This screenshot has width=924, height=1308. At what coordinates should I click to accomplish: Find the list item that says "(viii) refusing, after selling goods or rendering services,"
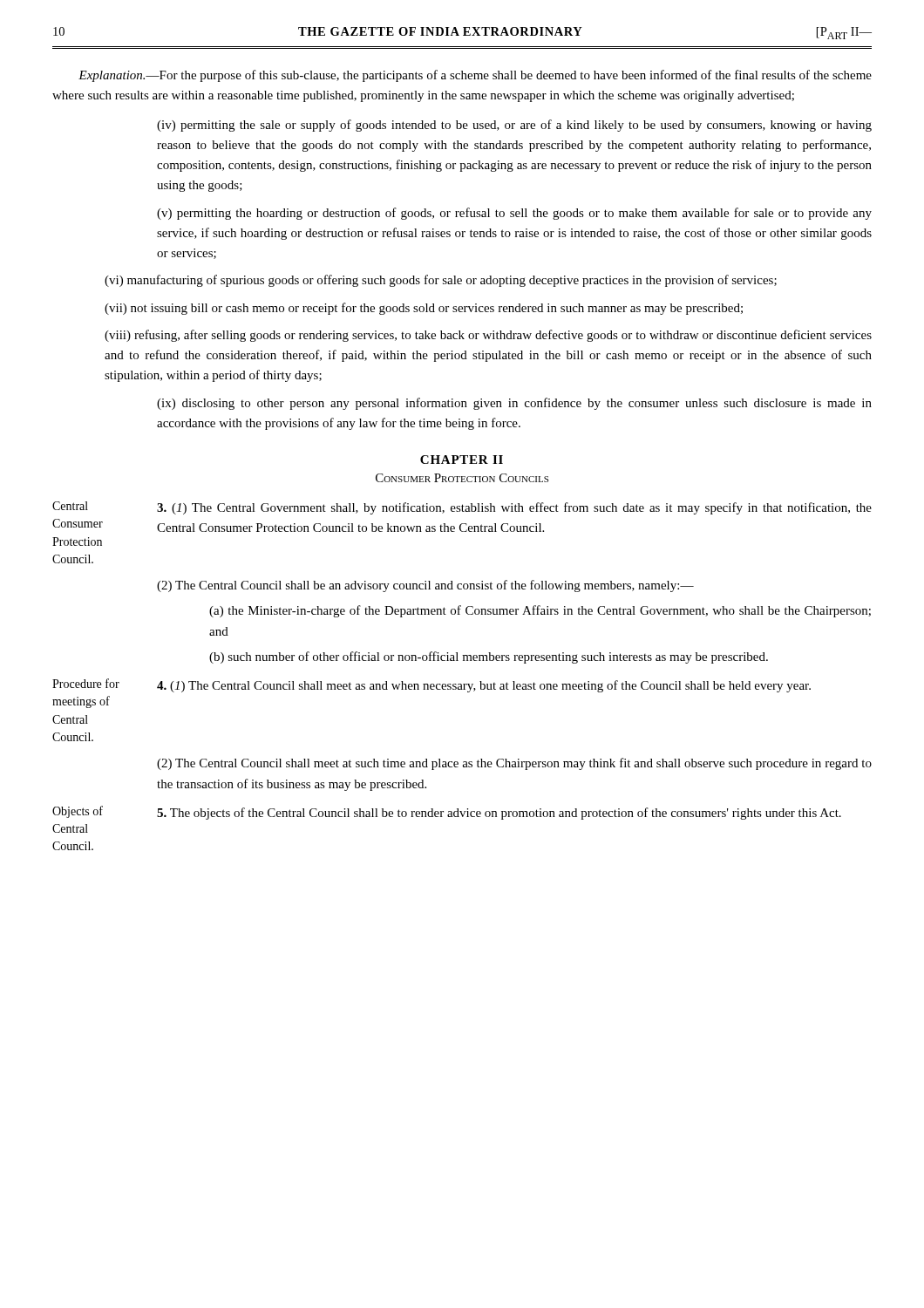(488, 355)
